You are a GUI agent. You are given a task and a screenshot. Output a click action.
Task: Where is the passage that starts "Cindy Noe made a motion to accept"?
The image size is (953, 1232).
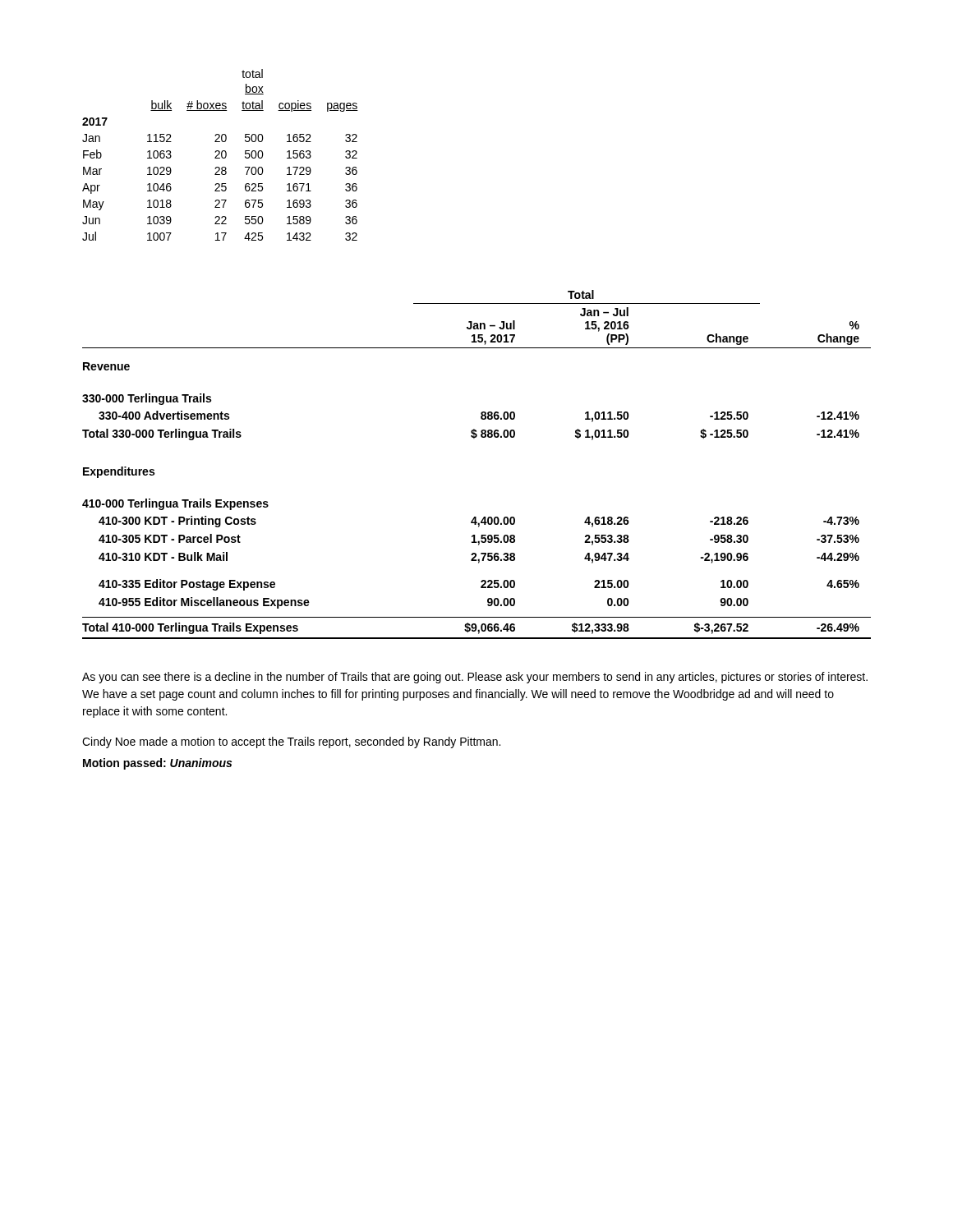coord(292,742)
